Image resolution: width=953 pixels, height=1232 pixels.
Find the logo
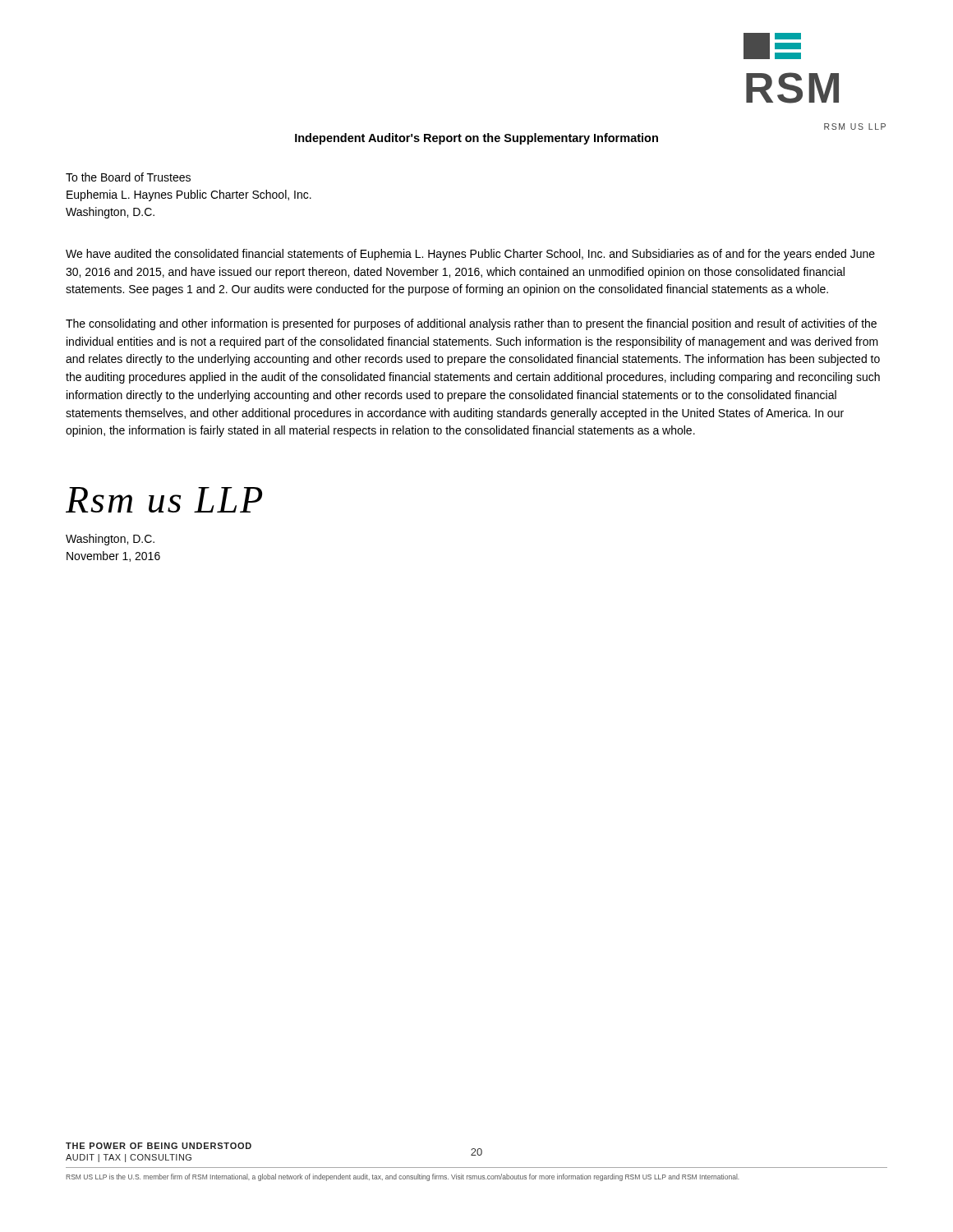(815, 70)
